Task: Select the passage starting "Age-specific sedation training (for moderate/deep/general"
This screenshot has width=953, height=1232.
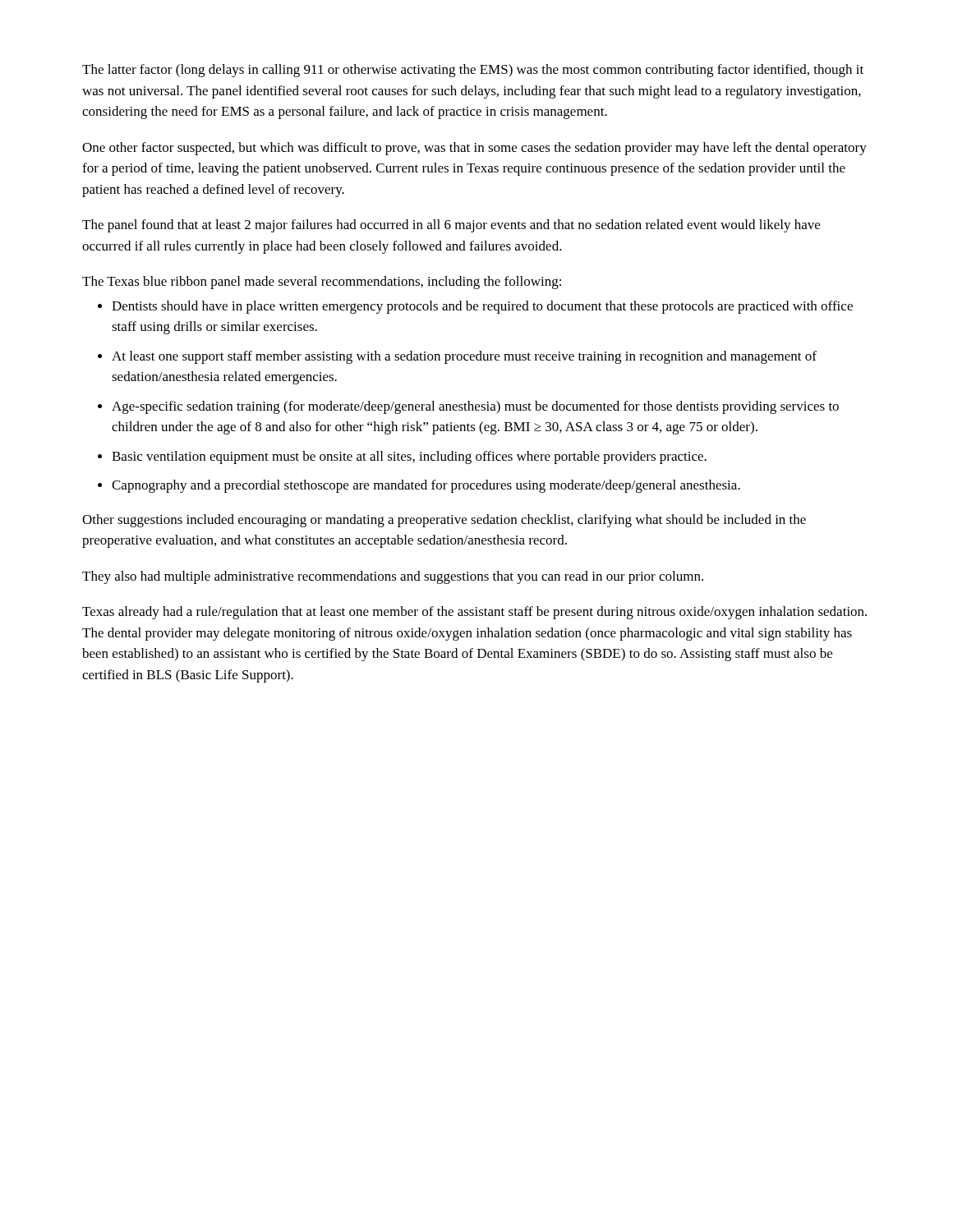Action: [475, 416]
